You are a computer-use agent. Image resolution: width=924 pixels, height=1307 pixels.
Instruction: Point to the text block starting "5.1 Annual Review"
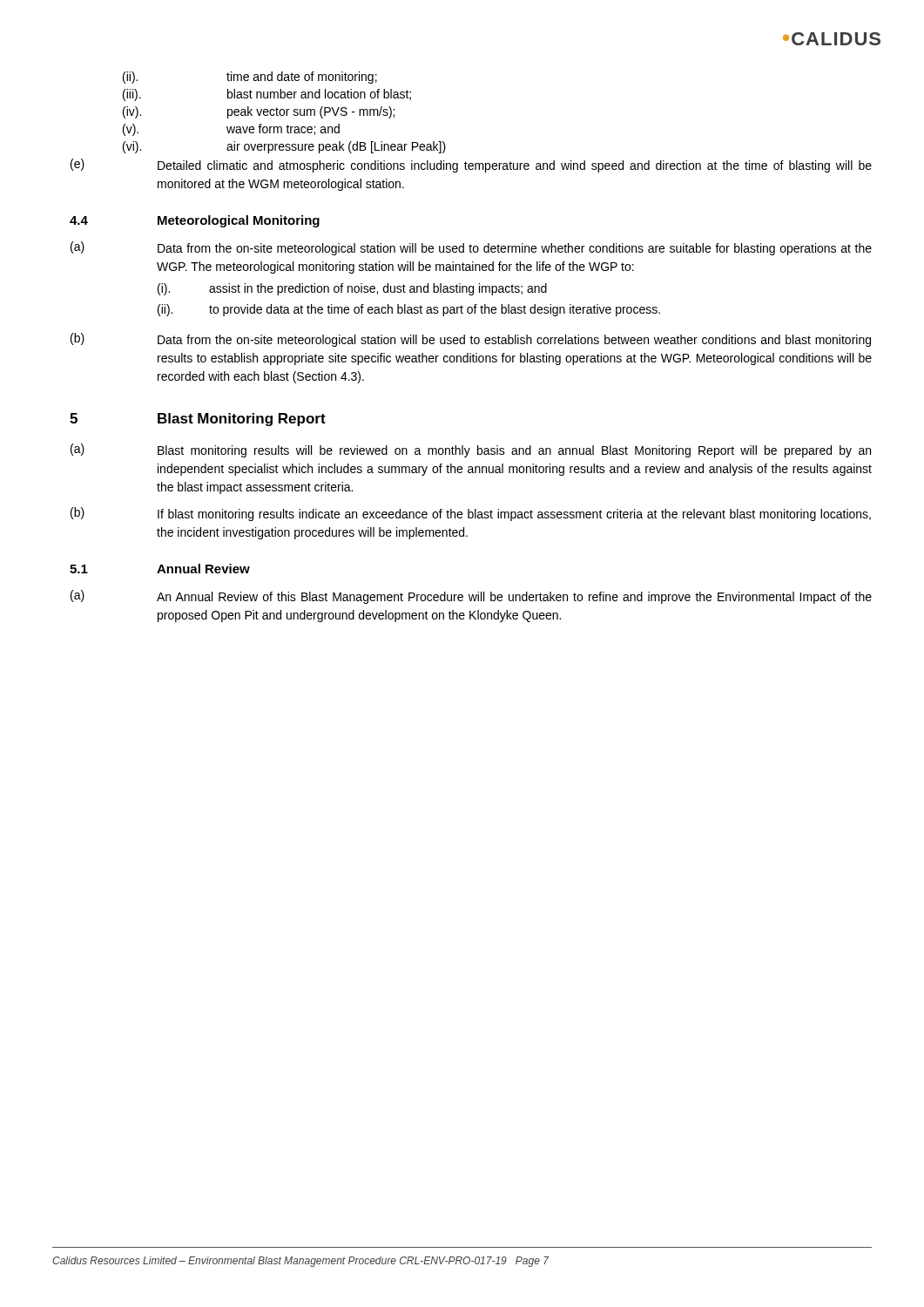click(x=160, y=569)
